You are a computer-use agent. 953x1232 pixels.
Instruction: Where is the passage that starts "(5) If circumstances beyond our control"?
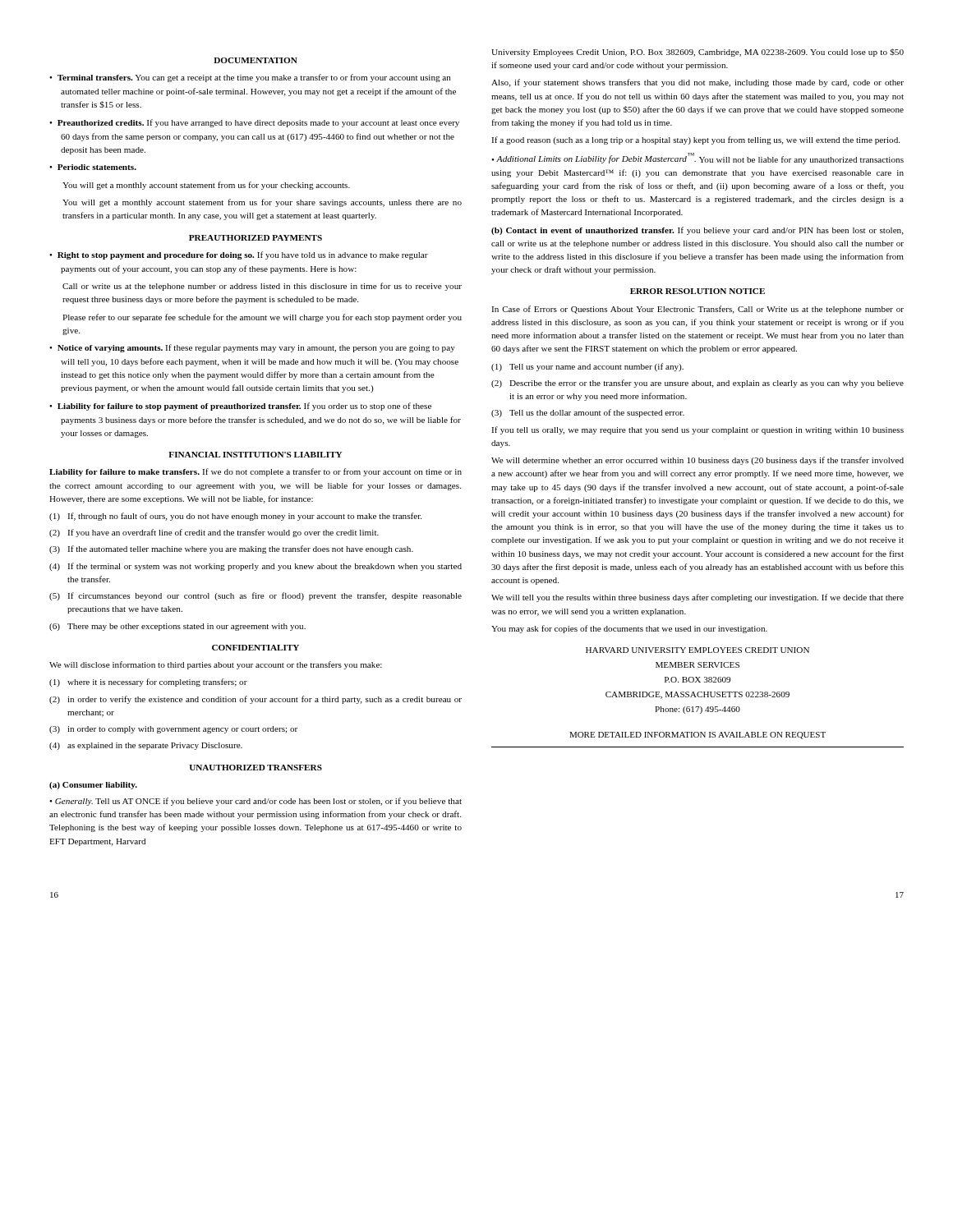click(255, 602)
